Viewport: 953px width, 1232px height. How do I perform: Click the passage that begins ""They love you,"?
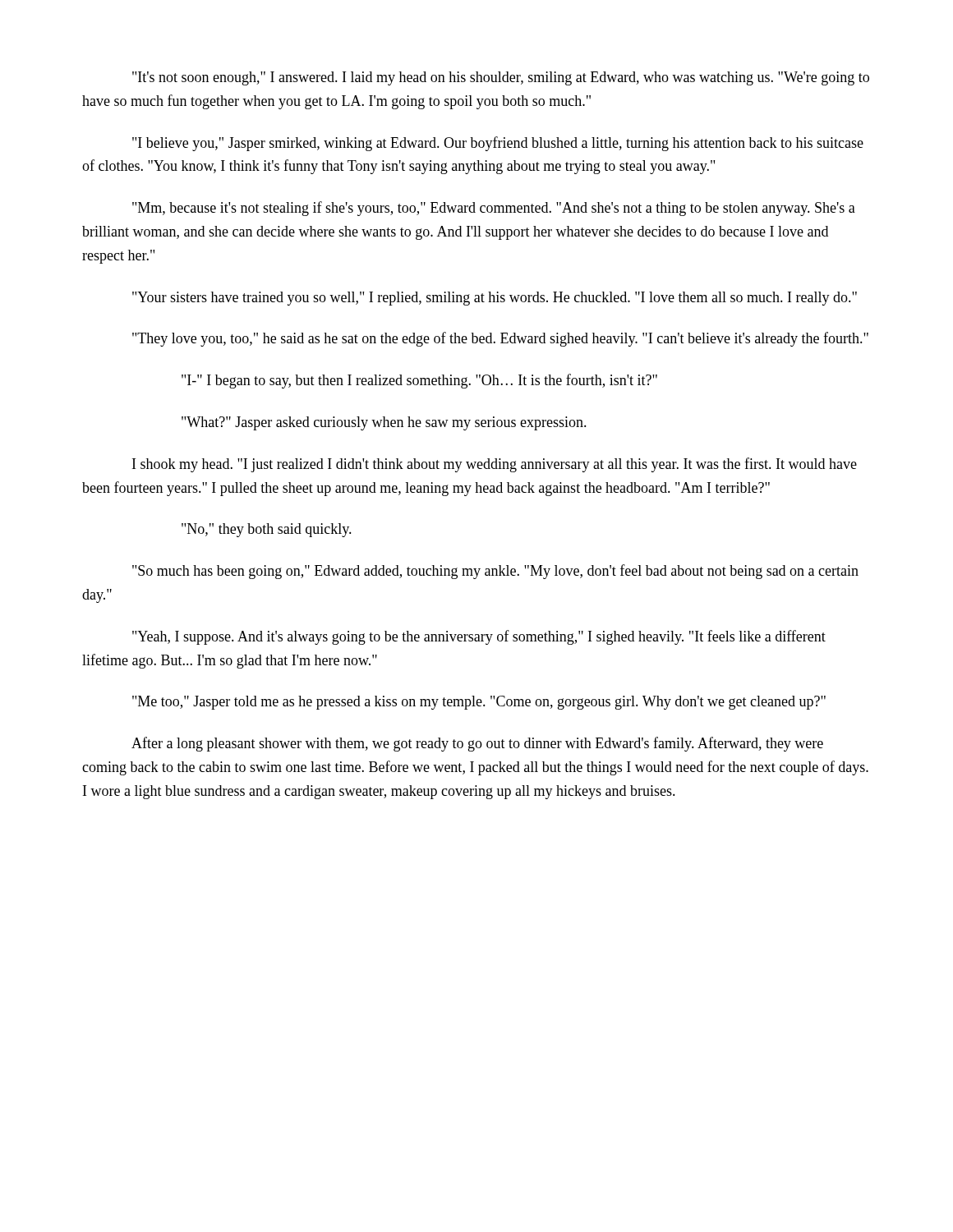500,339
